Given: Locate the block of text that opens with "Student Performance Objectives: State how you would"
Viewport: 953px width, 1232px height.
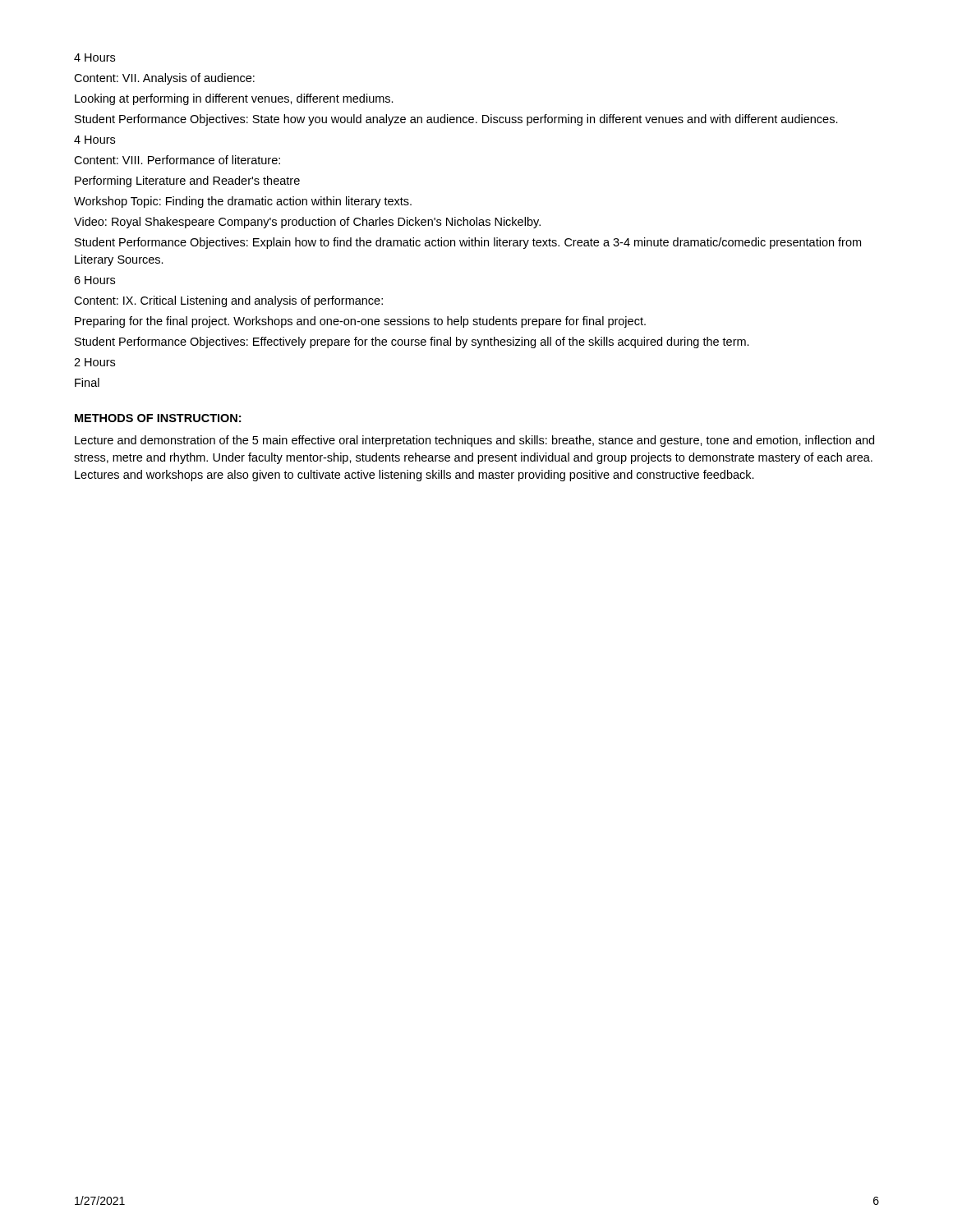Looking at the screenshot, I should coord(456,119).
